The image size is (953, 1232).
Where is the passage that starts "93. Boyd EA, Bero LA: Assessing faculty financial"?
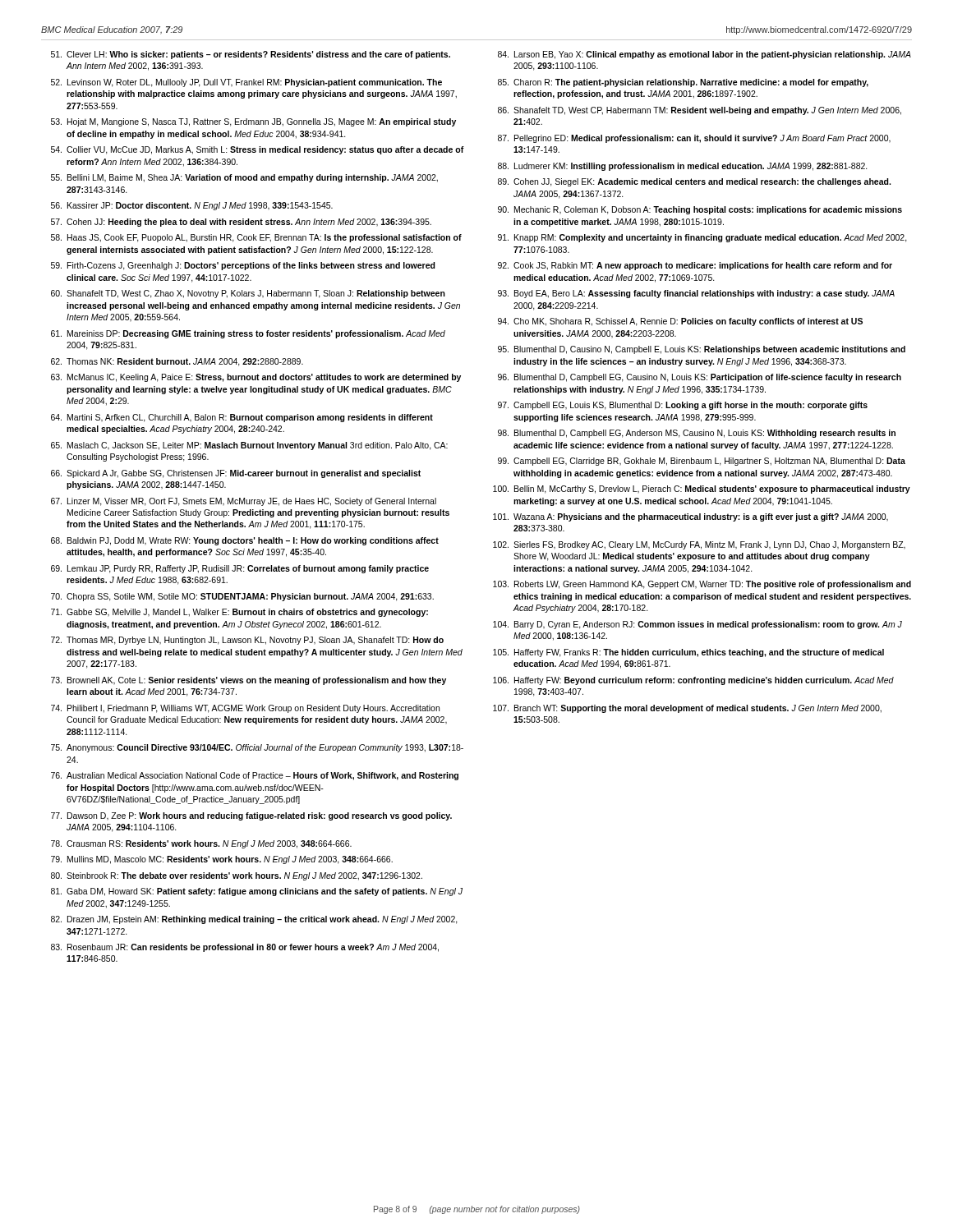[700, 300]
